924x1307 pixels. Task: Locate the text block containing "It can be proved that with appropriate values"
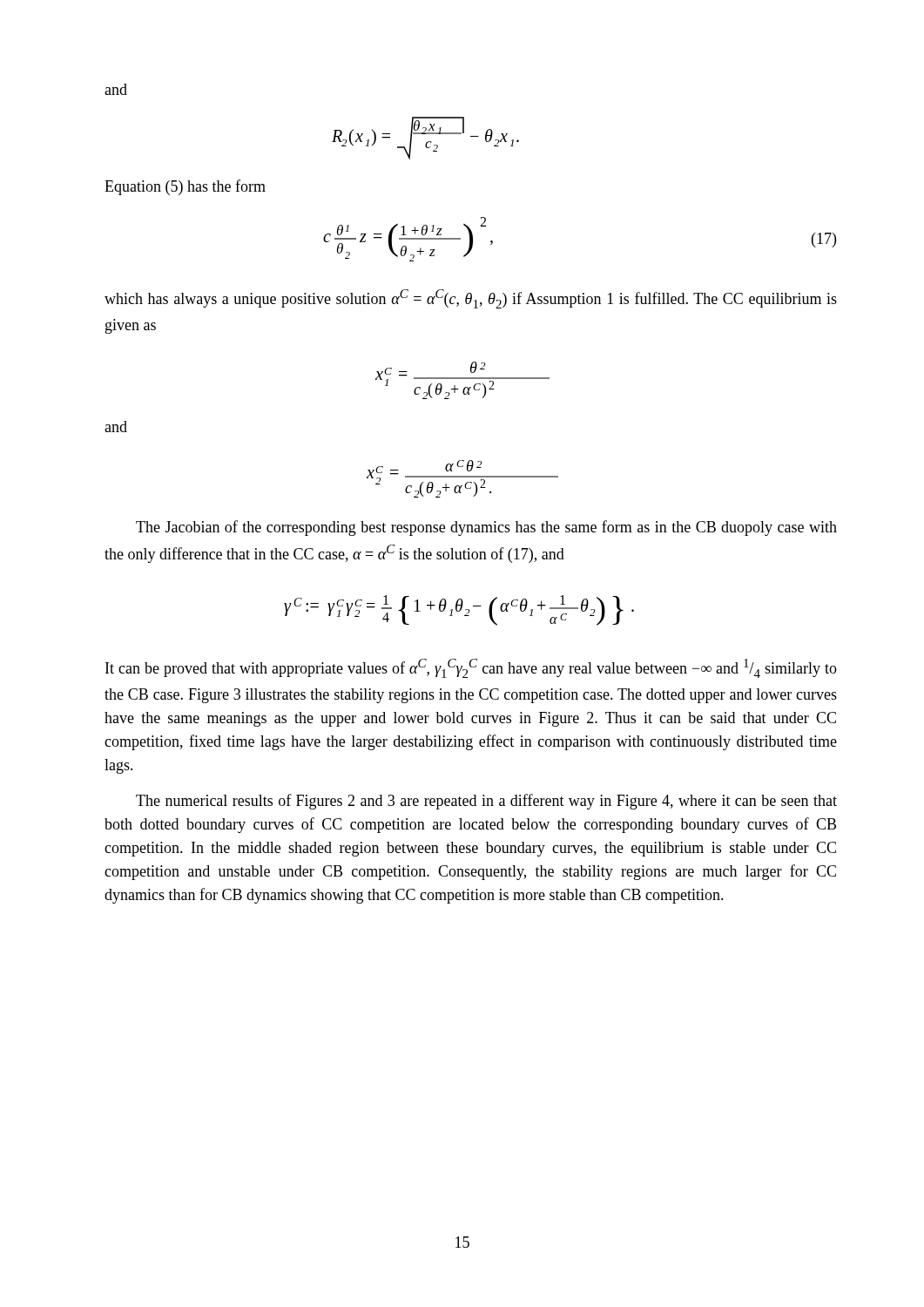[471, 715]
